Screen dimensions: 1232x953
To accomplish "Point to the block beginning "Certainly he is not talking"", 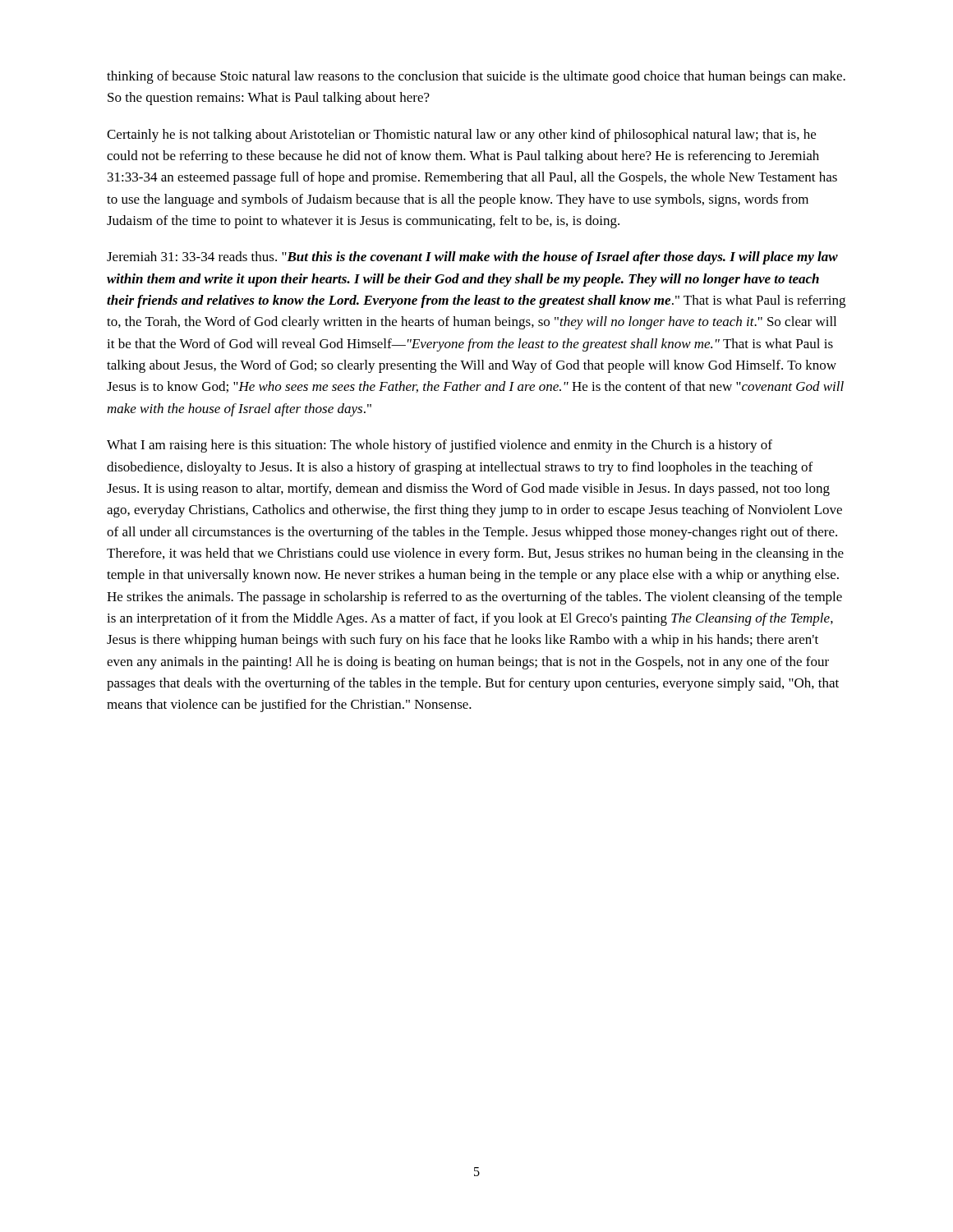I will 472,177.
